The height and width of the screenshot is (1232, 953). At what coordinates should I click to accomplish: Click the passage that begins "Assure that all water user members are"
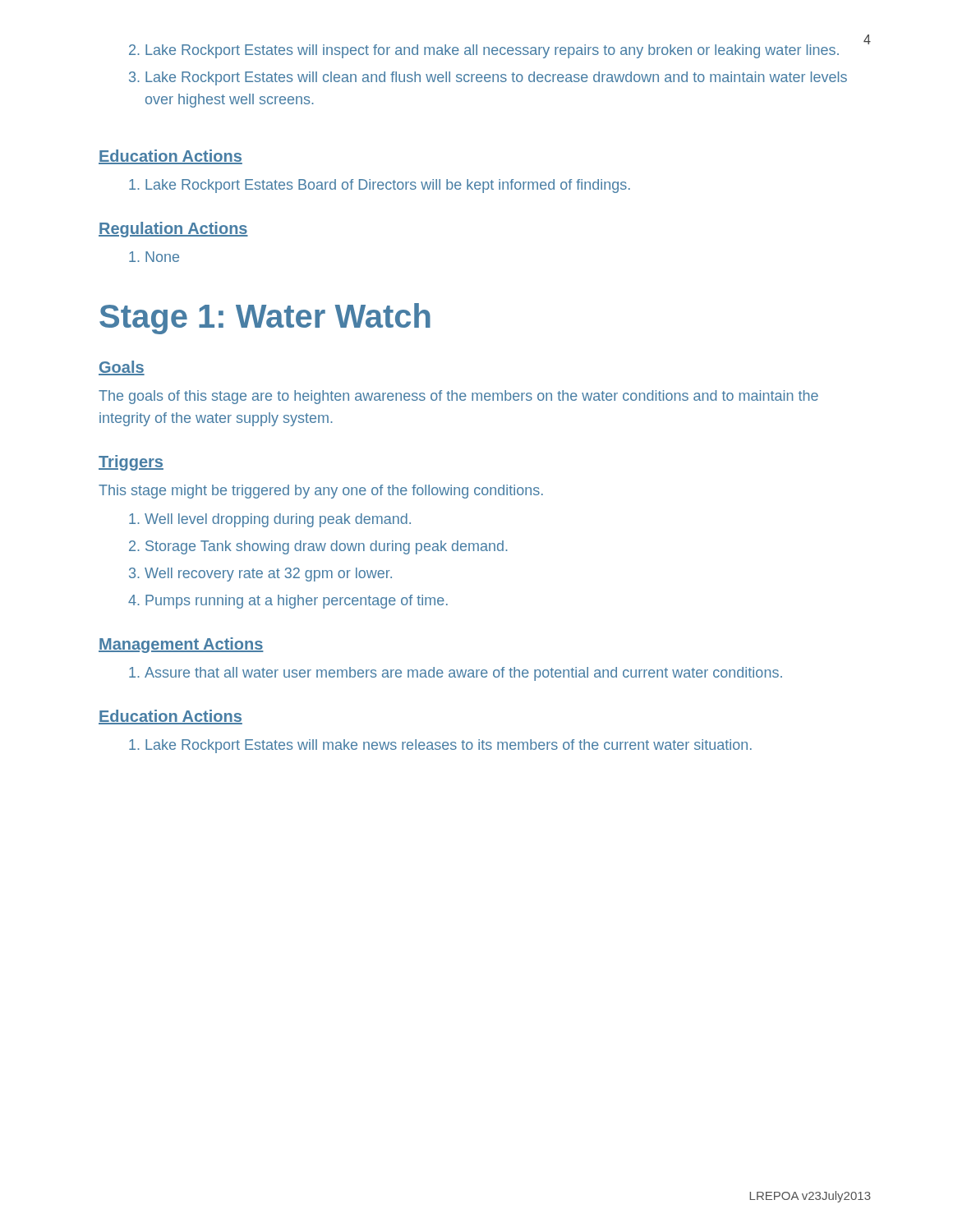pyautogui.click(x=485, y=673)
